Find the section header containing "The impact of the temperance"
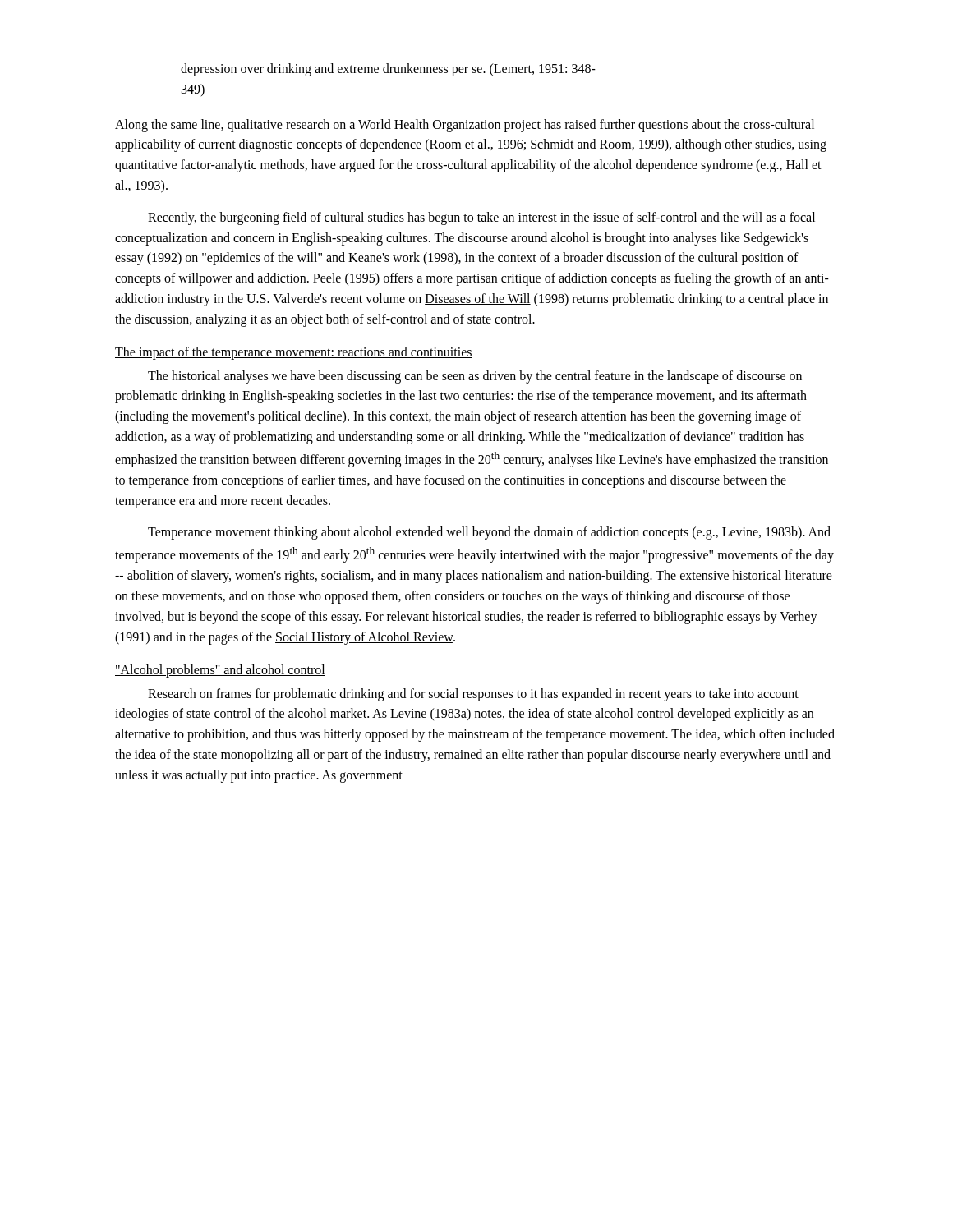 click(294, 352)
